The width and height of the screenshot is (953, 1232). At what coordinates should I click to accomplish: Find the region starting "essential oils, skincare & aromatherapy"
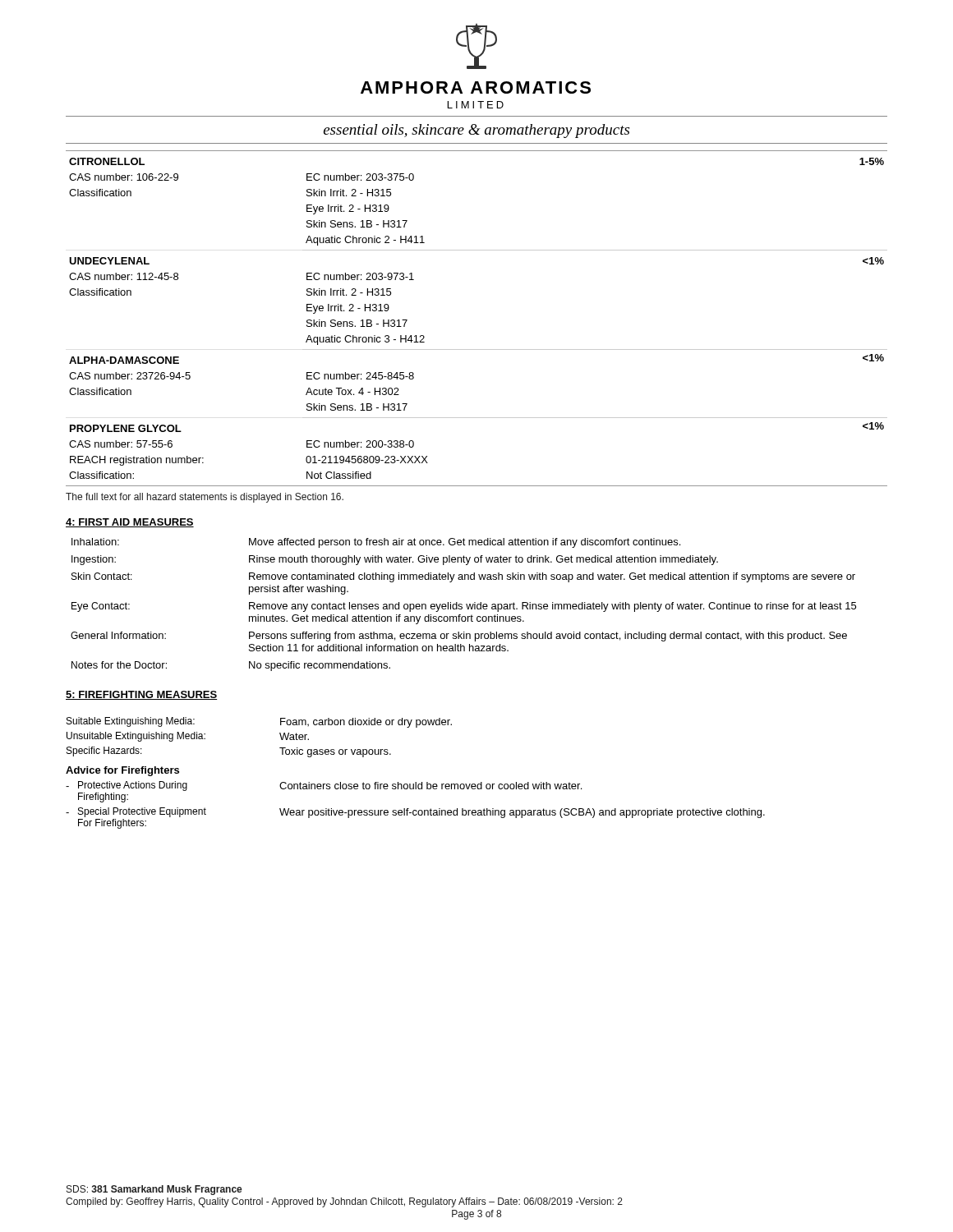476,129
